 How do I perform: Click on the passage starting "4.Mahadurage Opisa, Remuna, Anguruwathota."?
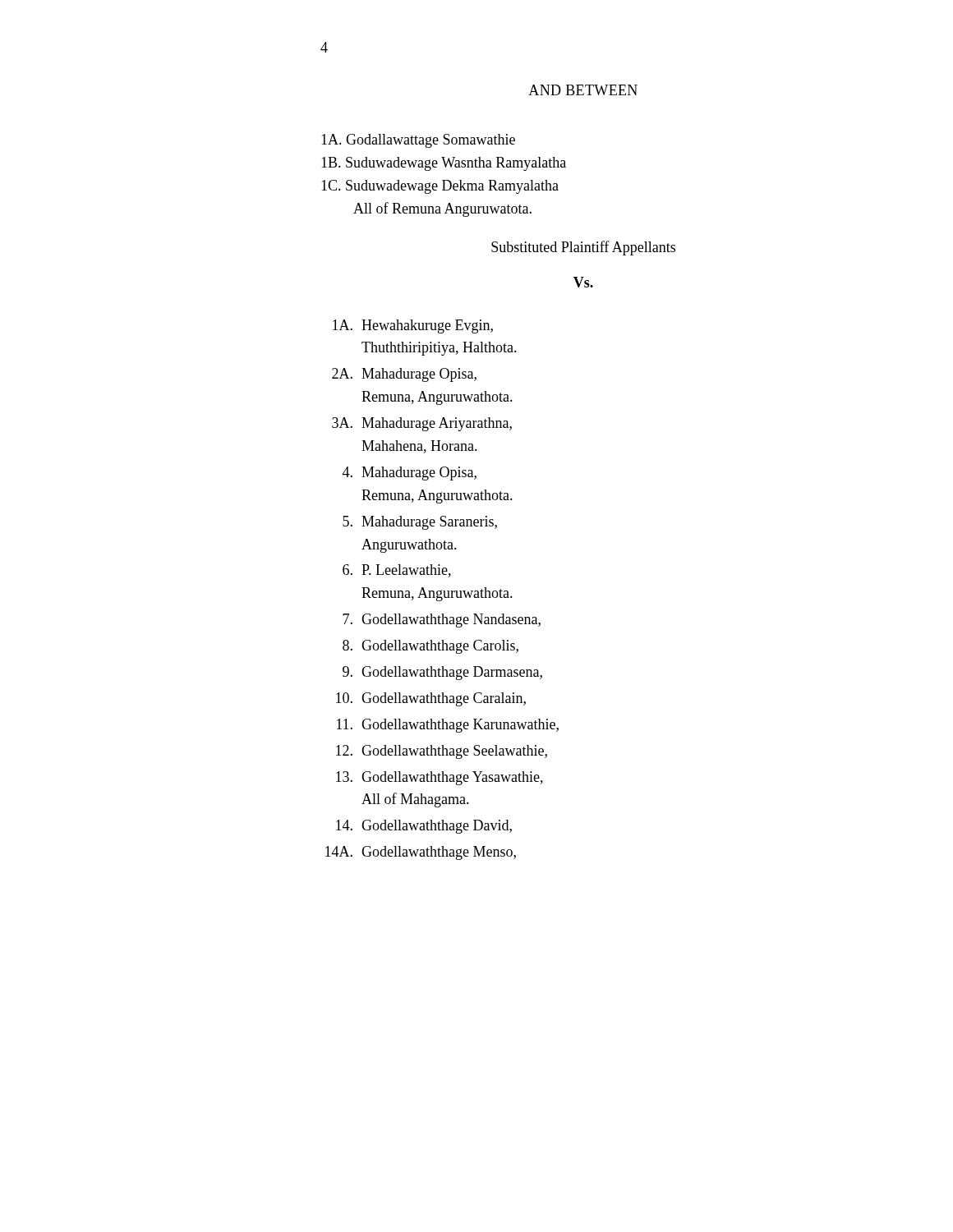click(x=410, y=473)
